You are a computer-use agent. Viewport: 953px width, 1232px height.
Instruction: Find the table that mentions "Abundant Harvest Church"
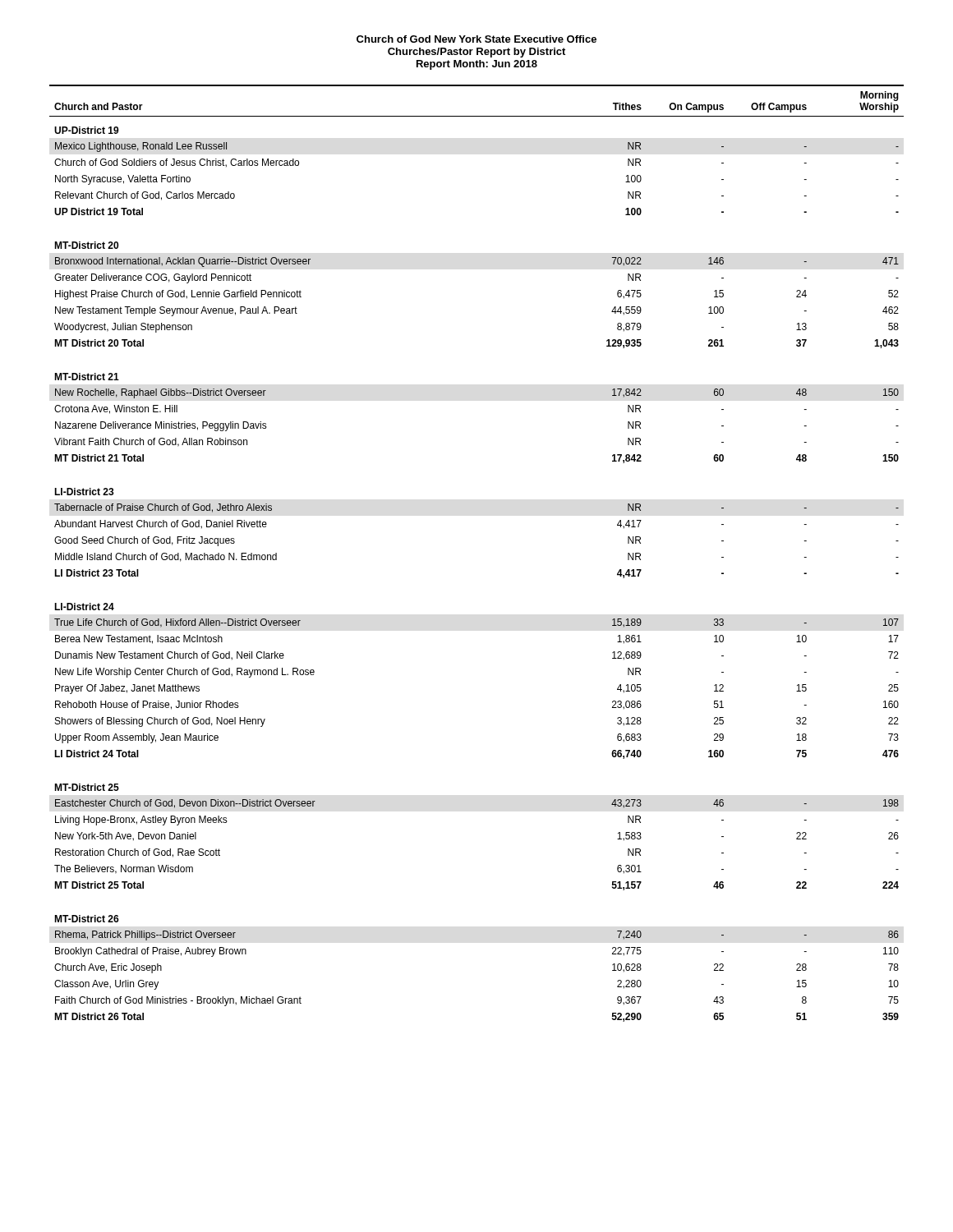click(476, 555)
